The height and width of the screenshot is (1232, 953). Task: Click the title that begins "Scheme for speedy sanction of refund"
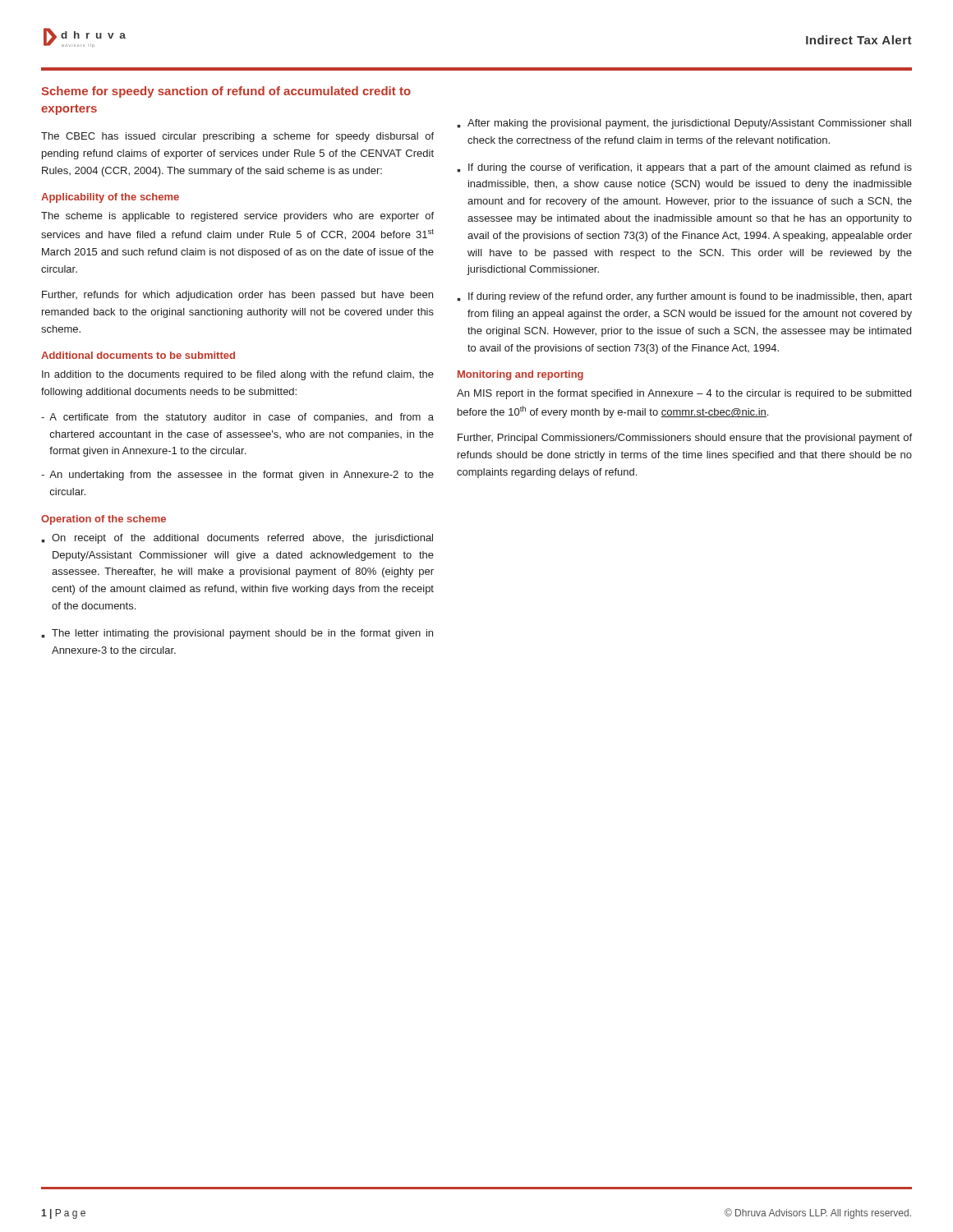(226, 99)
